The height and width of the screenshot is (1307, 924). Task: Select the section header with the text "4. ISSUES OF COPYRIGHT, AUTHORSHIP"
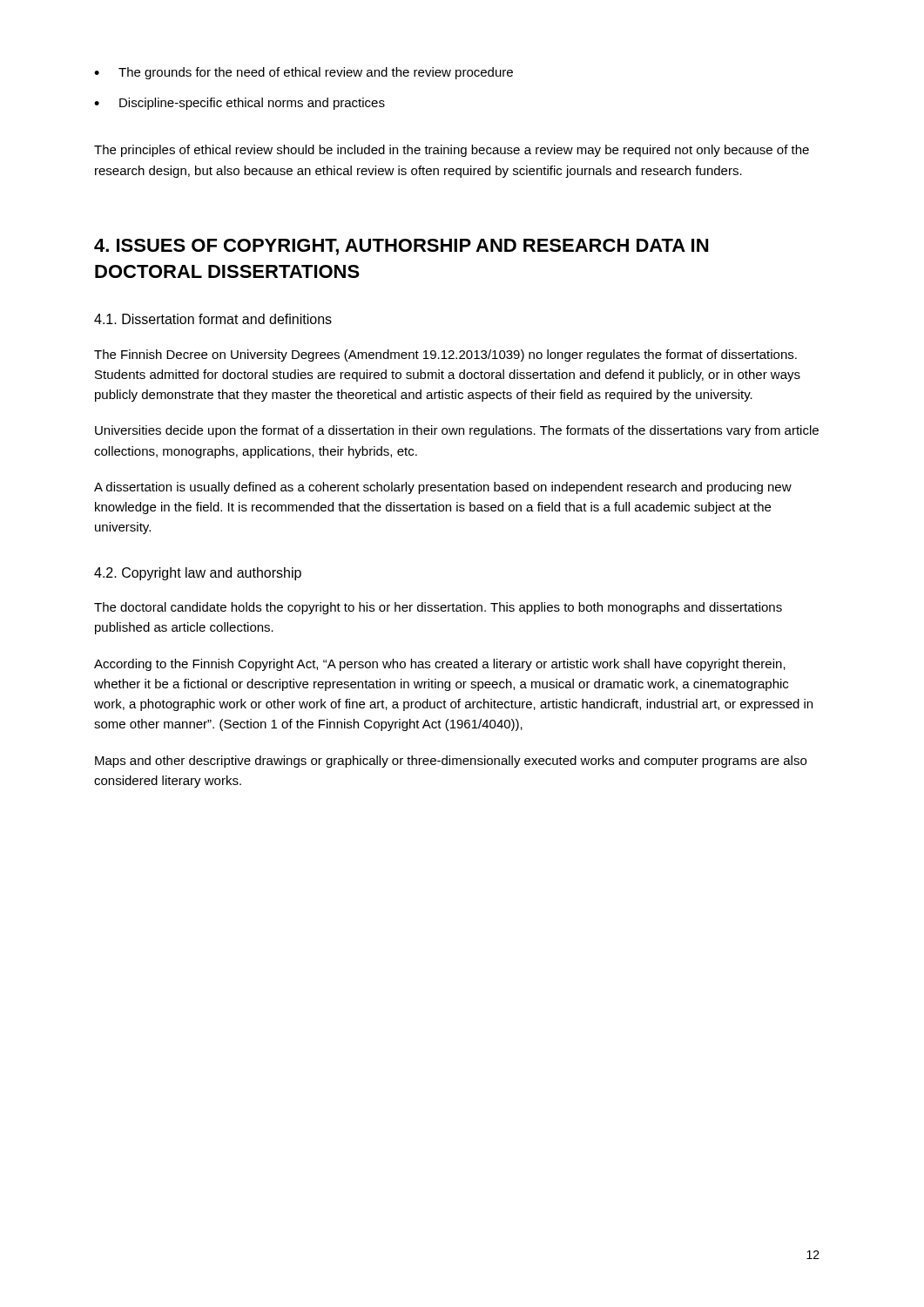tap(402, 258)
